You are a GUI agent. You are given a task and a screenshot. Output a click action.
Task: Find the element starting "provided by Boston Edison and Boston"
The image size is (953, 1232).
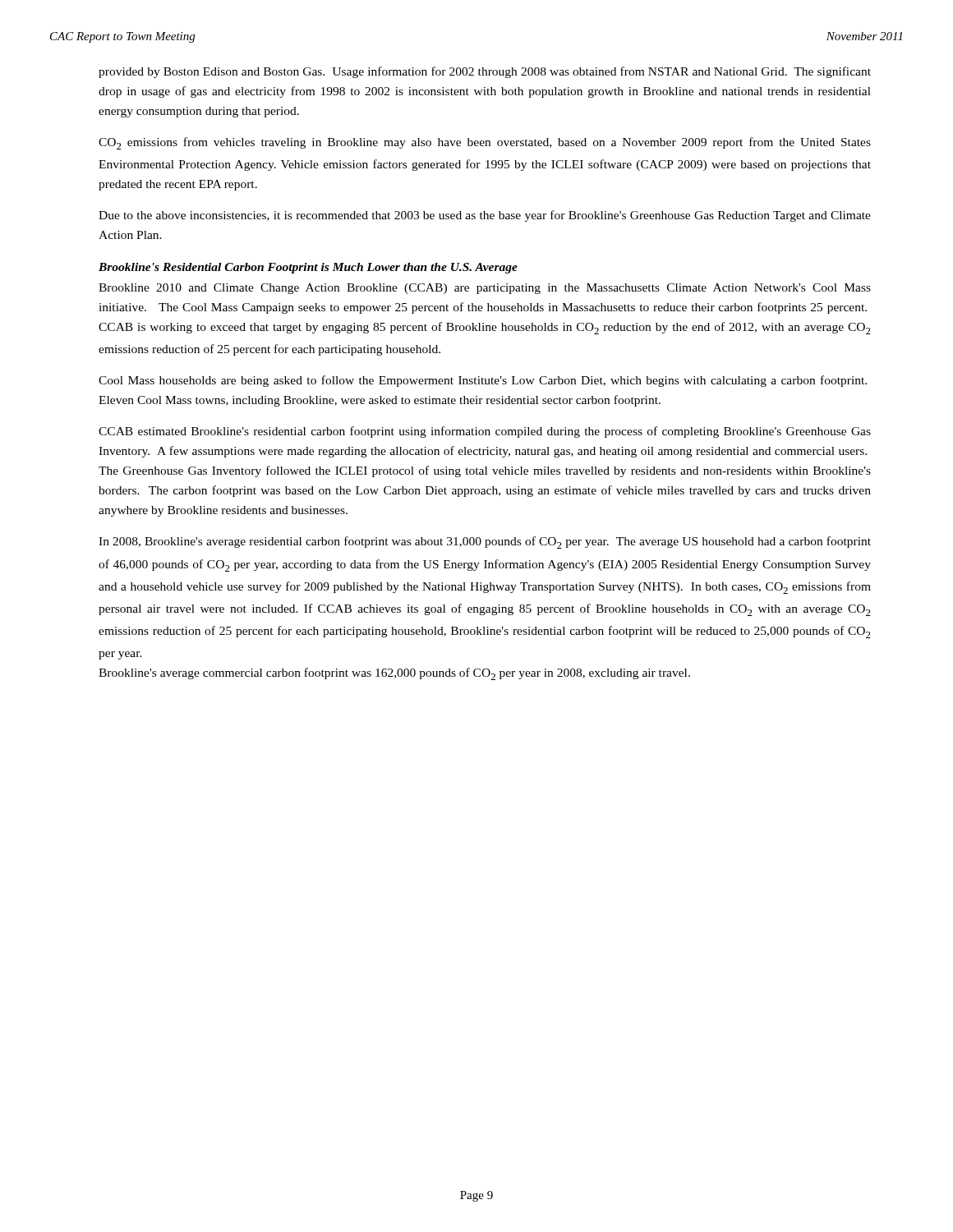(485, 91)
